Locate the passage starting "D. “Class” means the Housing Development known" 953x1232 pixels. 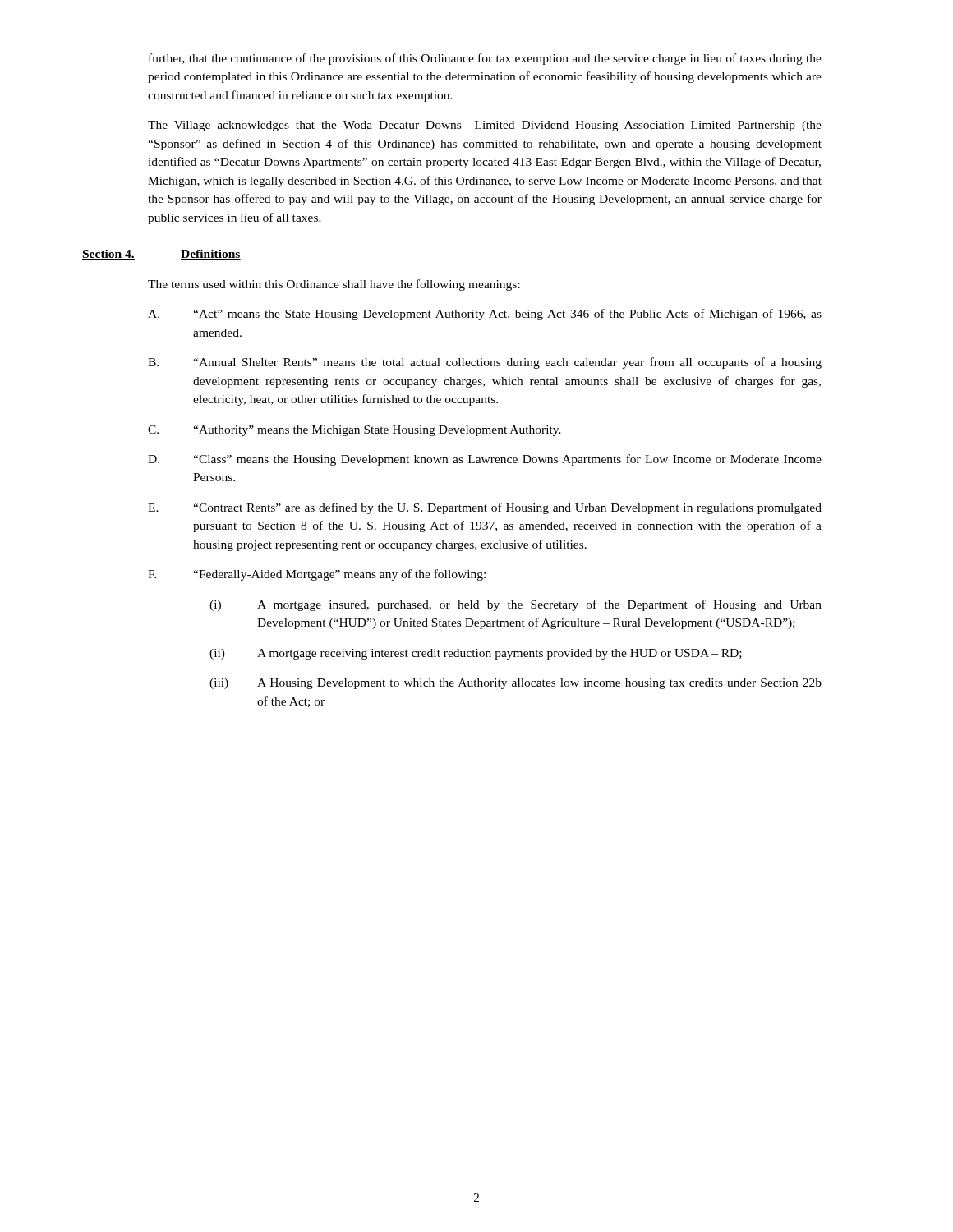485,469
